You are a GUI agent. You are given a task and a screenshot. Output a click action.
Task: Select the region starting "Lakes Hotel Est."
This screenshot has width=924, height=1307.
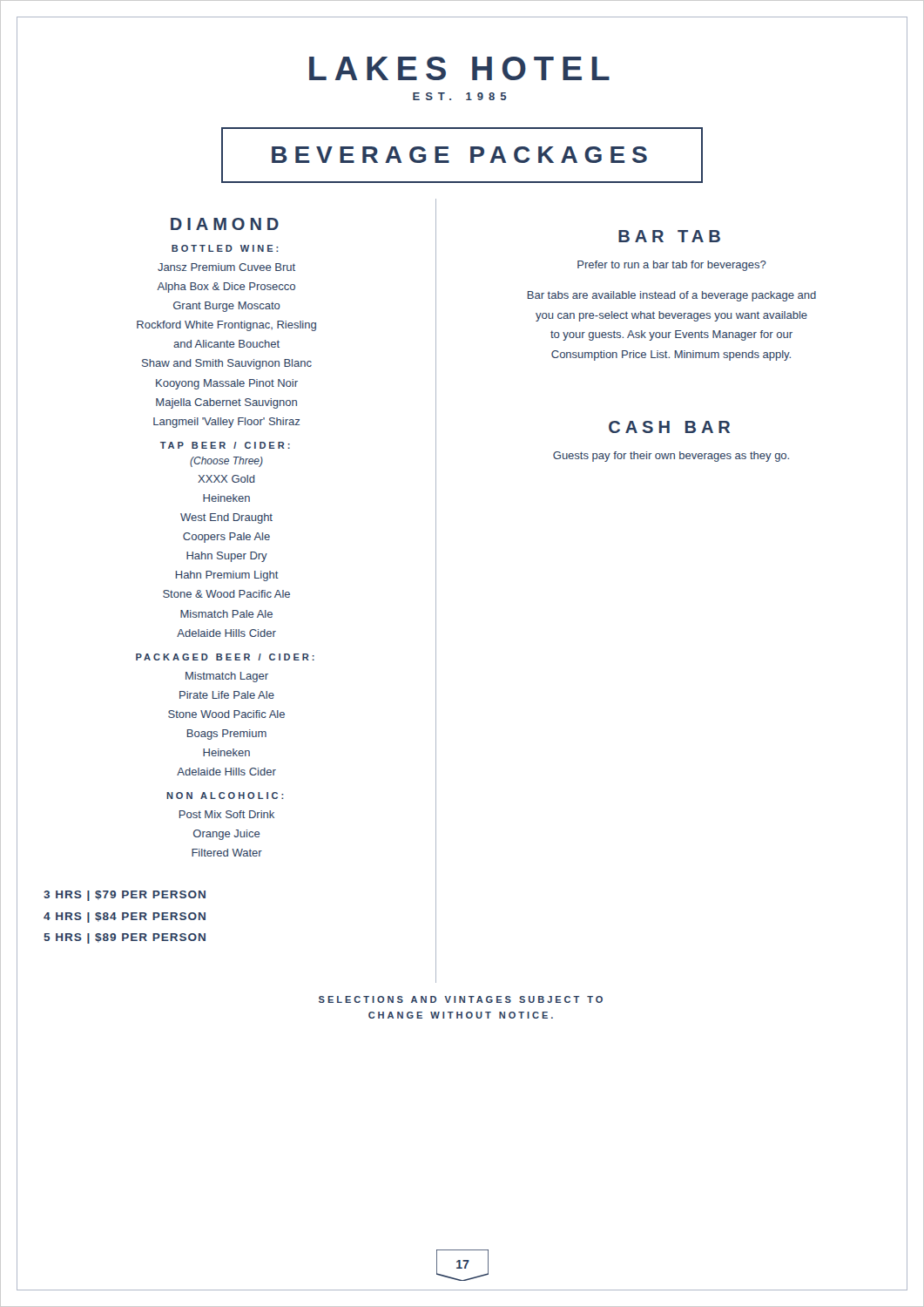pyautogui.click(x=462, y=77)
